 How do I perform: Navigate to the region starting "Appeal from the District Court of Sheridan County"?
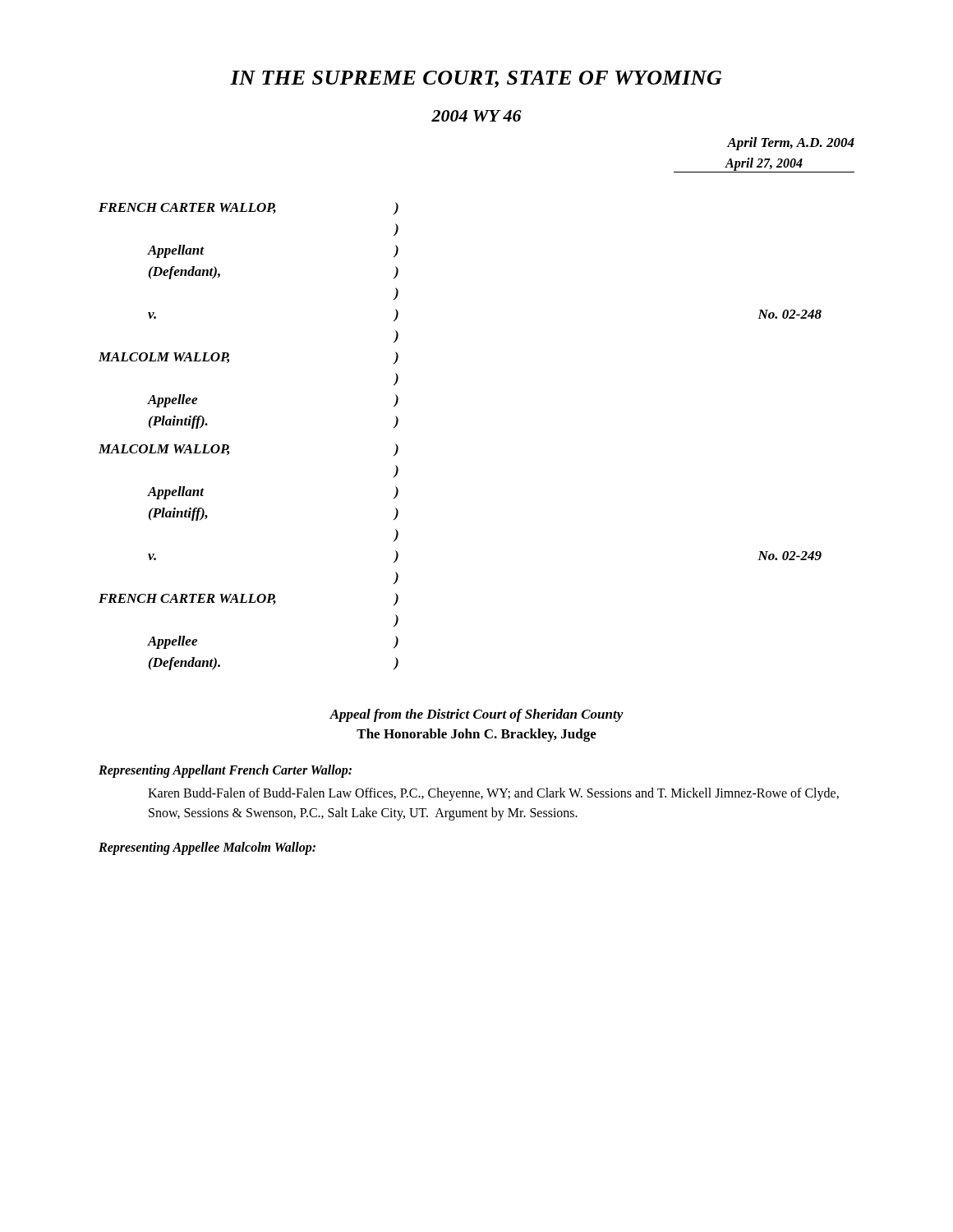476,724
